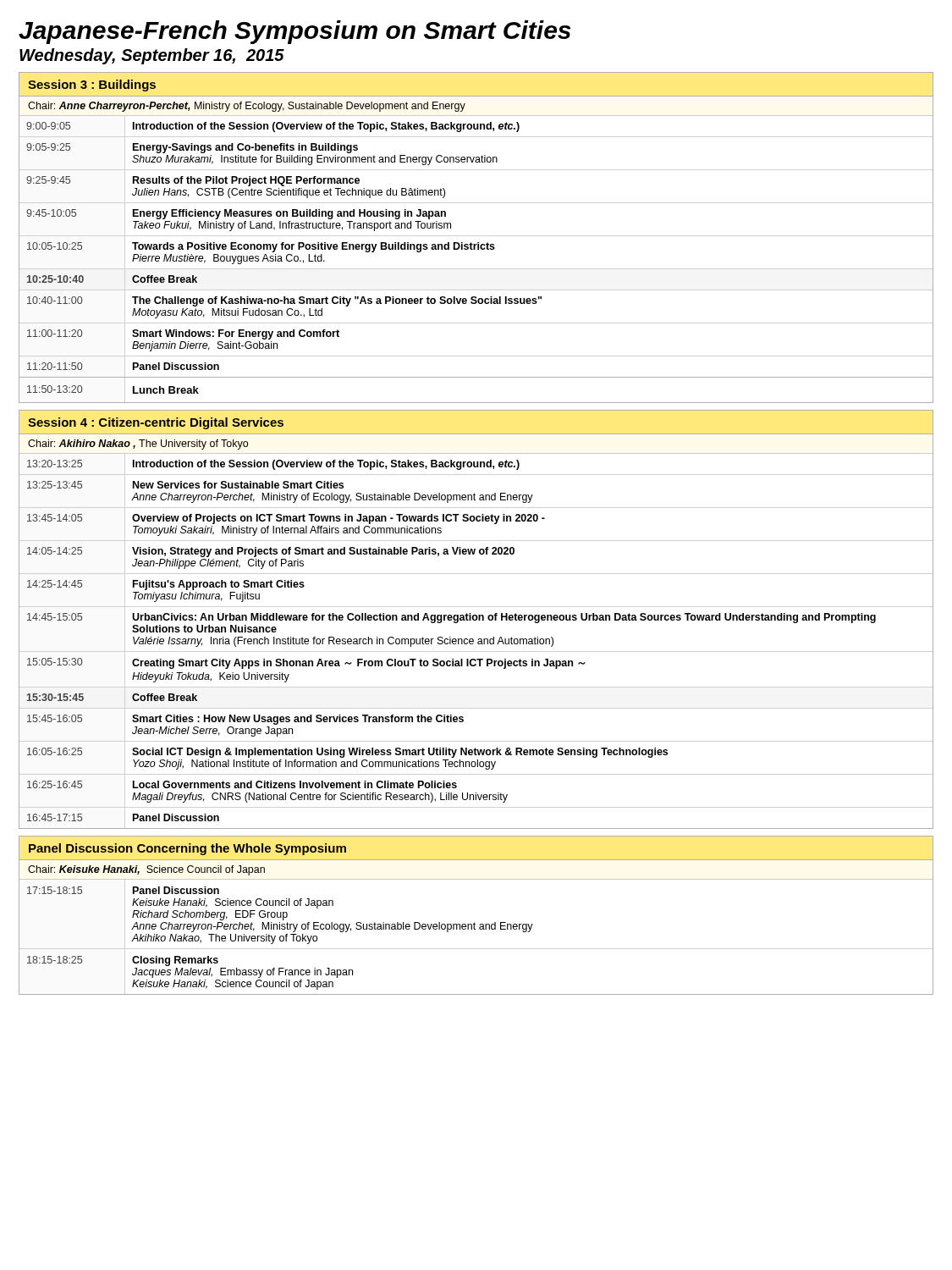Find the table that mentions "Panel Discussion Keisuke"
This screenshot has height=1270, width=952.
[476, 915]
